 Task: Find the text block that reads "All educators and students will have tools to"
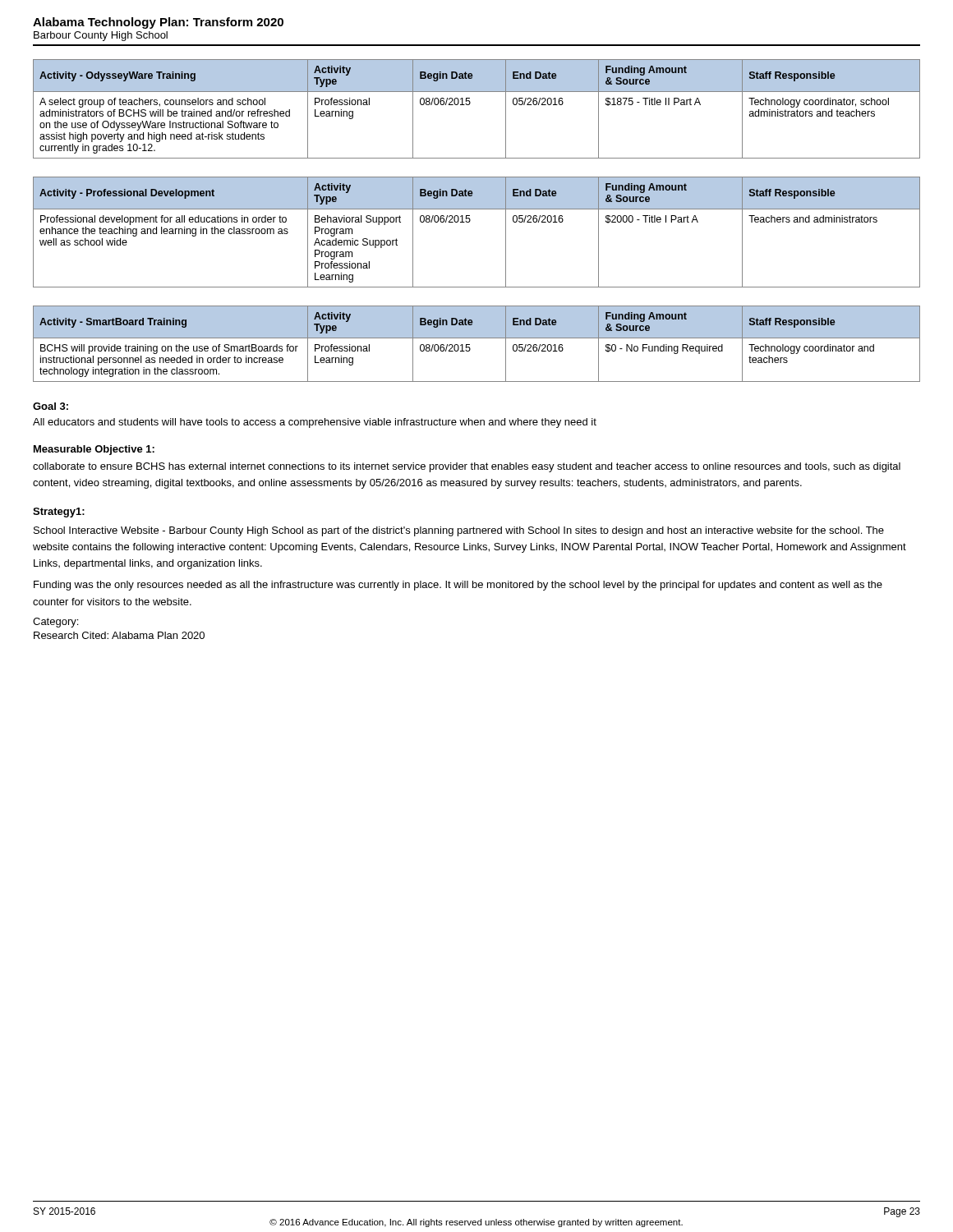click(x=315, y=422)
